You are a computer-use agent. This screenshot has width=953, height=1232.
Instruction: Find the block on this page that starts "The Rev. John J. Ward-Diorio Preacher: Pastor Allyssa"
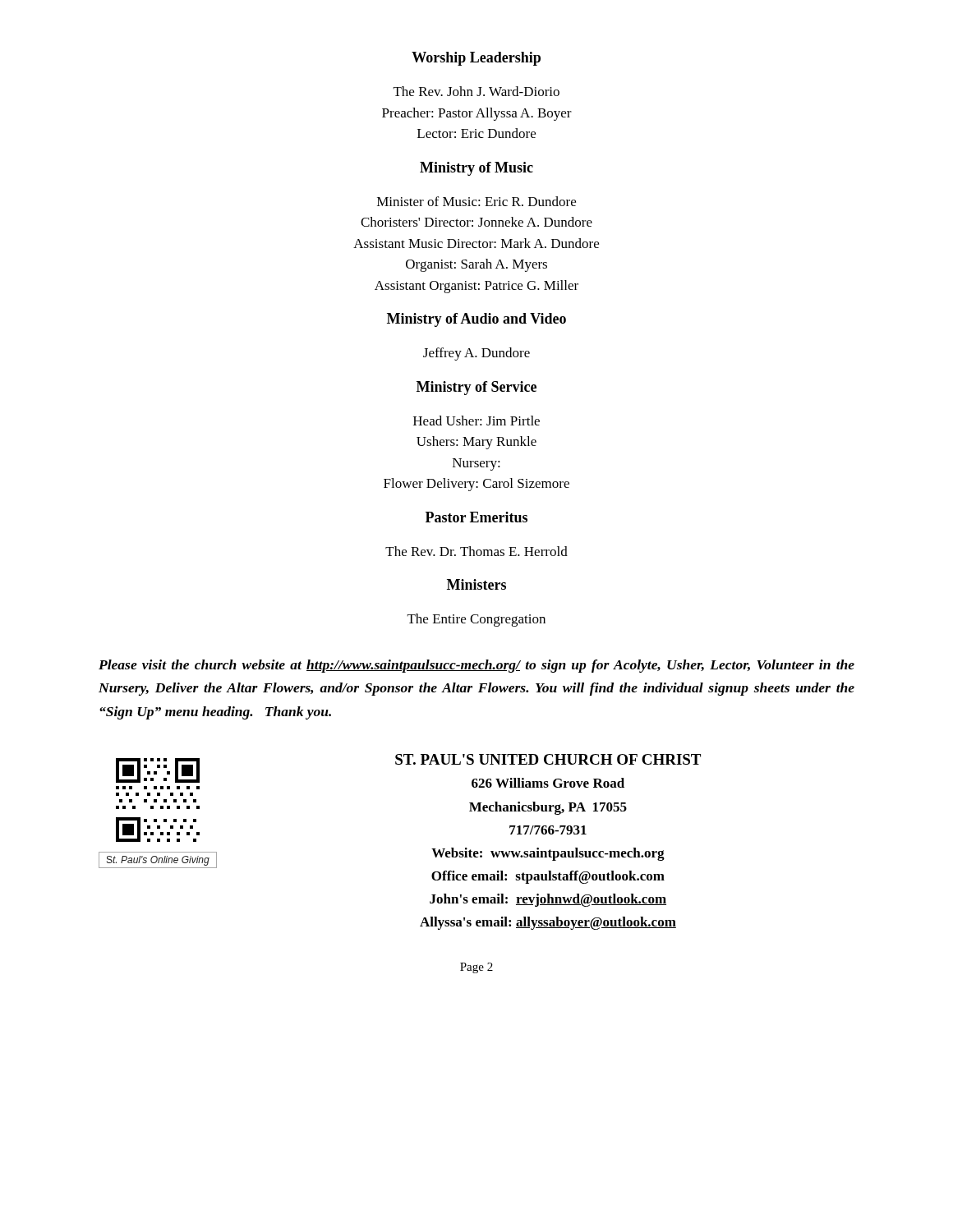click(476, 113)
